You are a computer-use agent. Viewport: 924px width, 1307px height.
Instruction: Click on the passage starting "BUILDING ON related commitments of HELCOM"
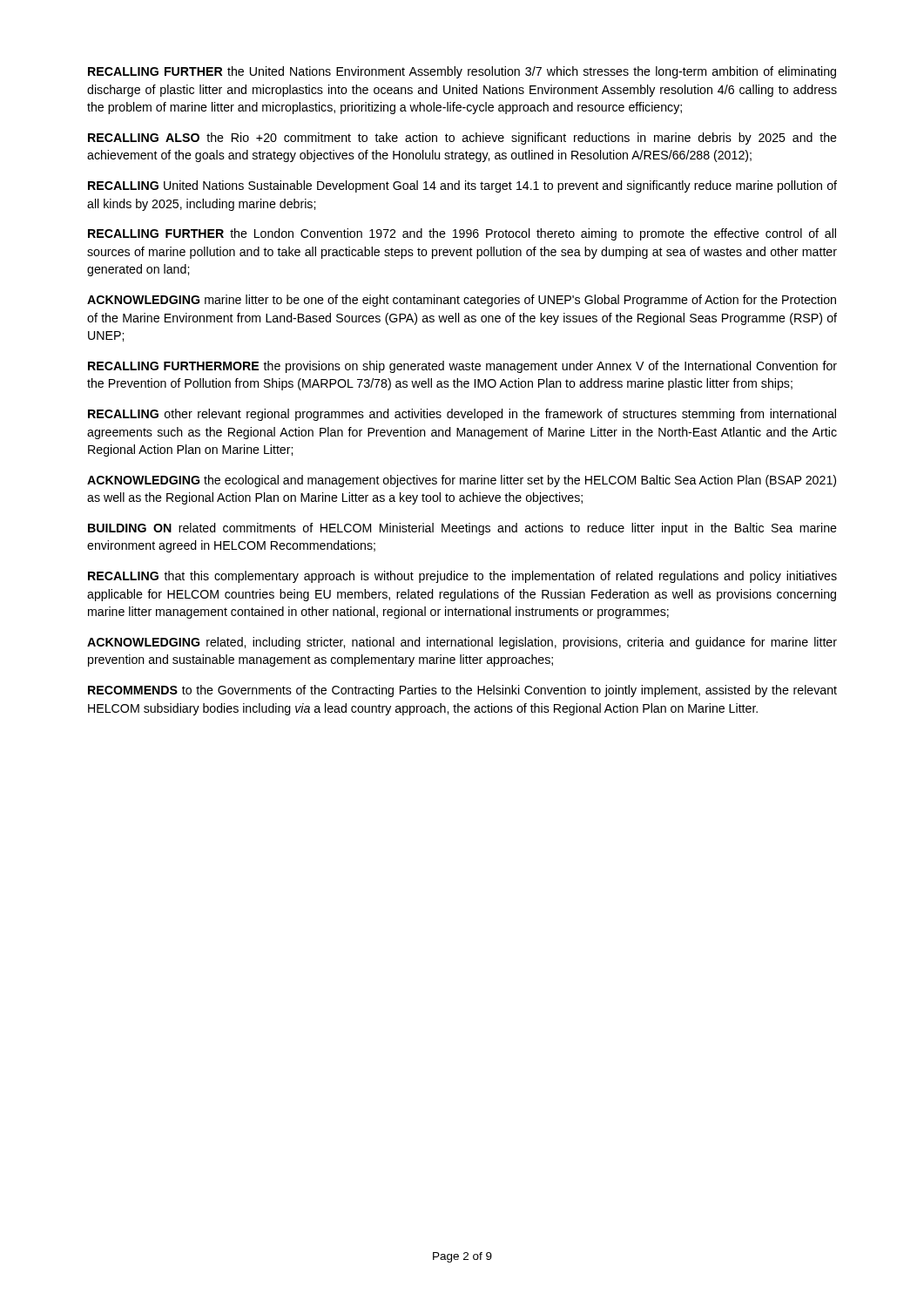(462, 537)
